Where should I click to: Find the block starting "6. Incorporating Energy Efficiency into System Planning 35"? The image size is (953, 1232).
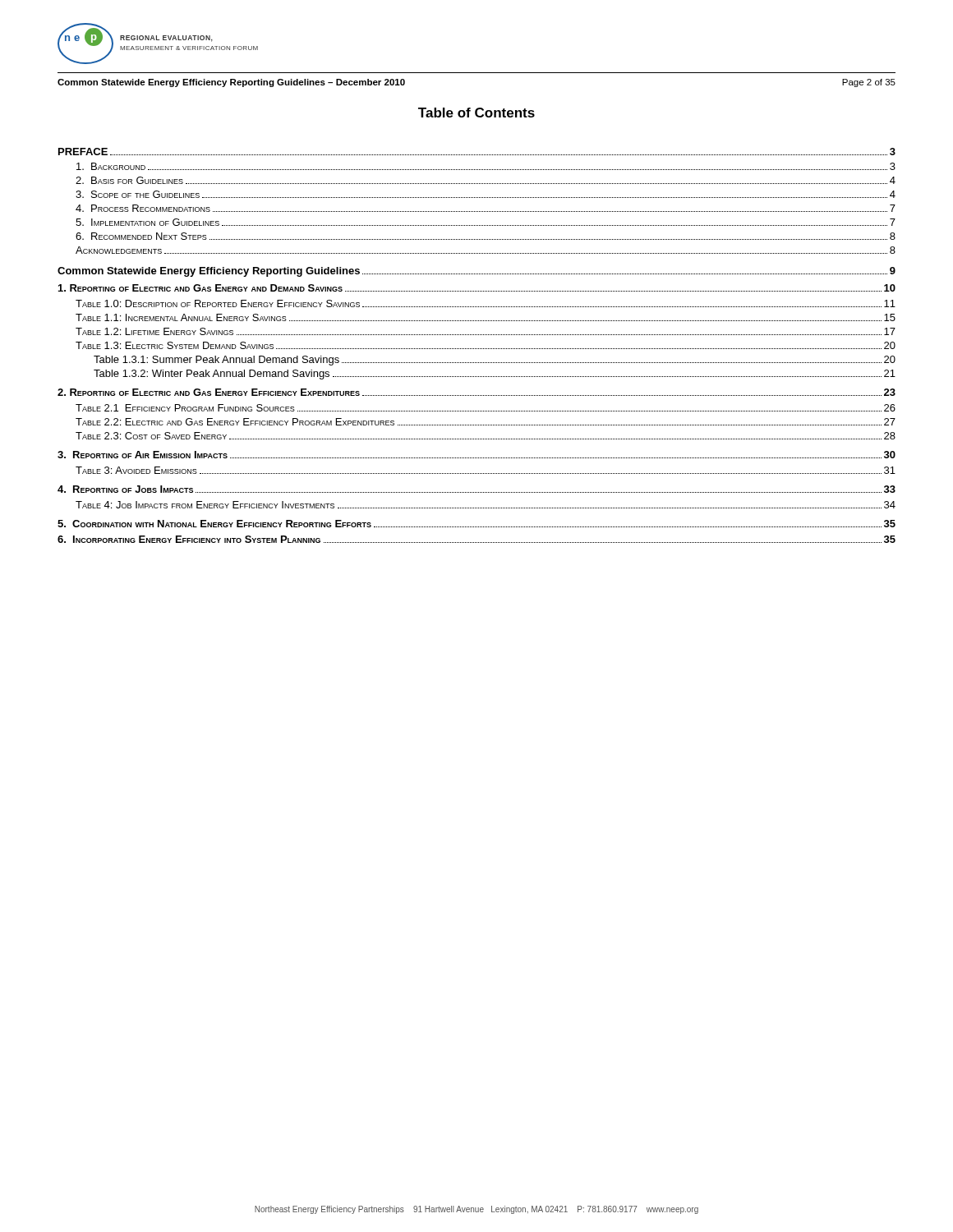(x=476, y=539)
